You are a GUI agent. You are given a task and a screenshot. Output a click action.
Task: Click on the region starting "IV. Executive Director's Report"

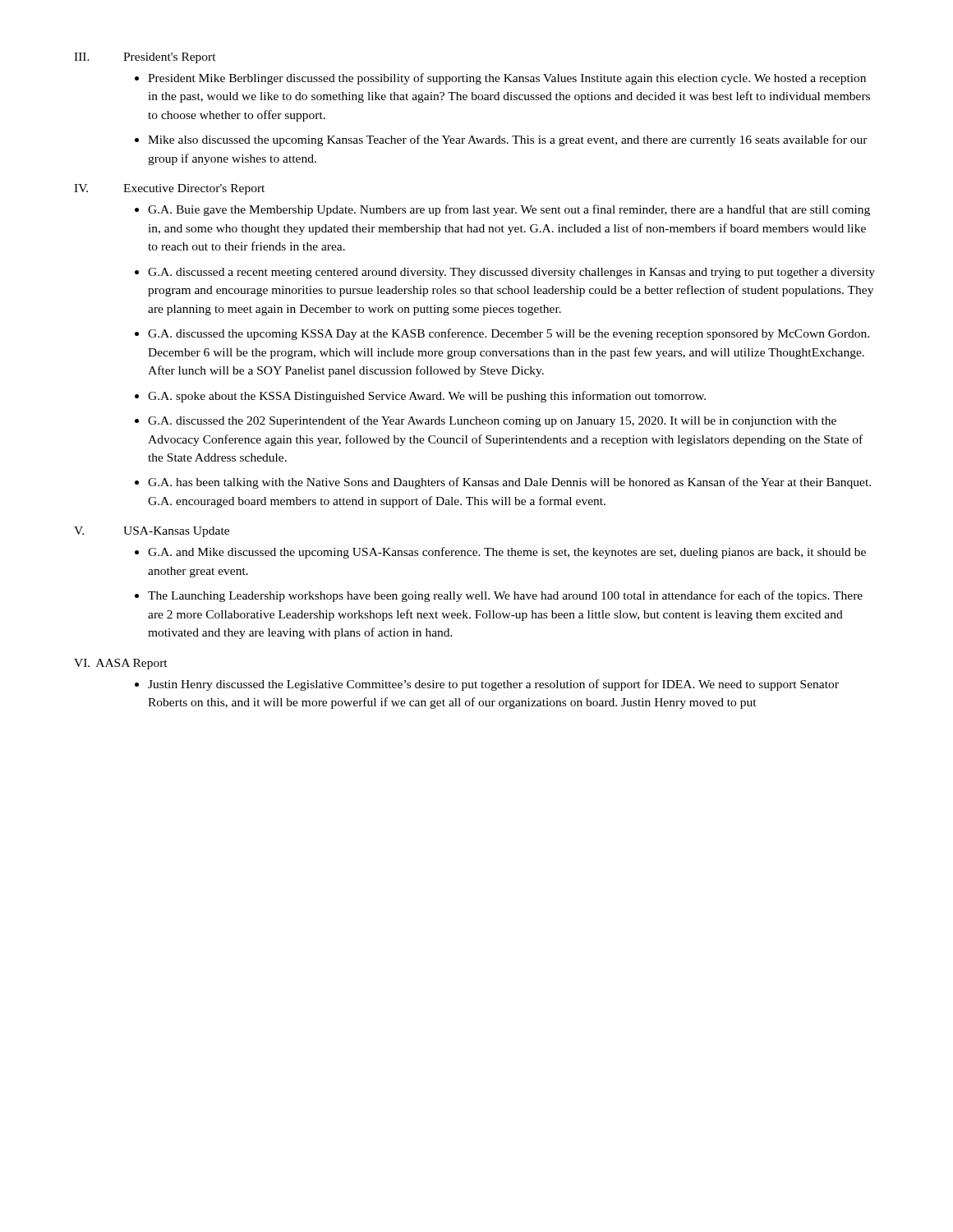(x=169, y=188)
